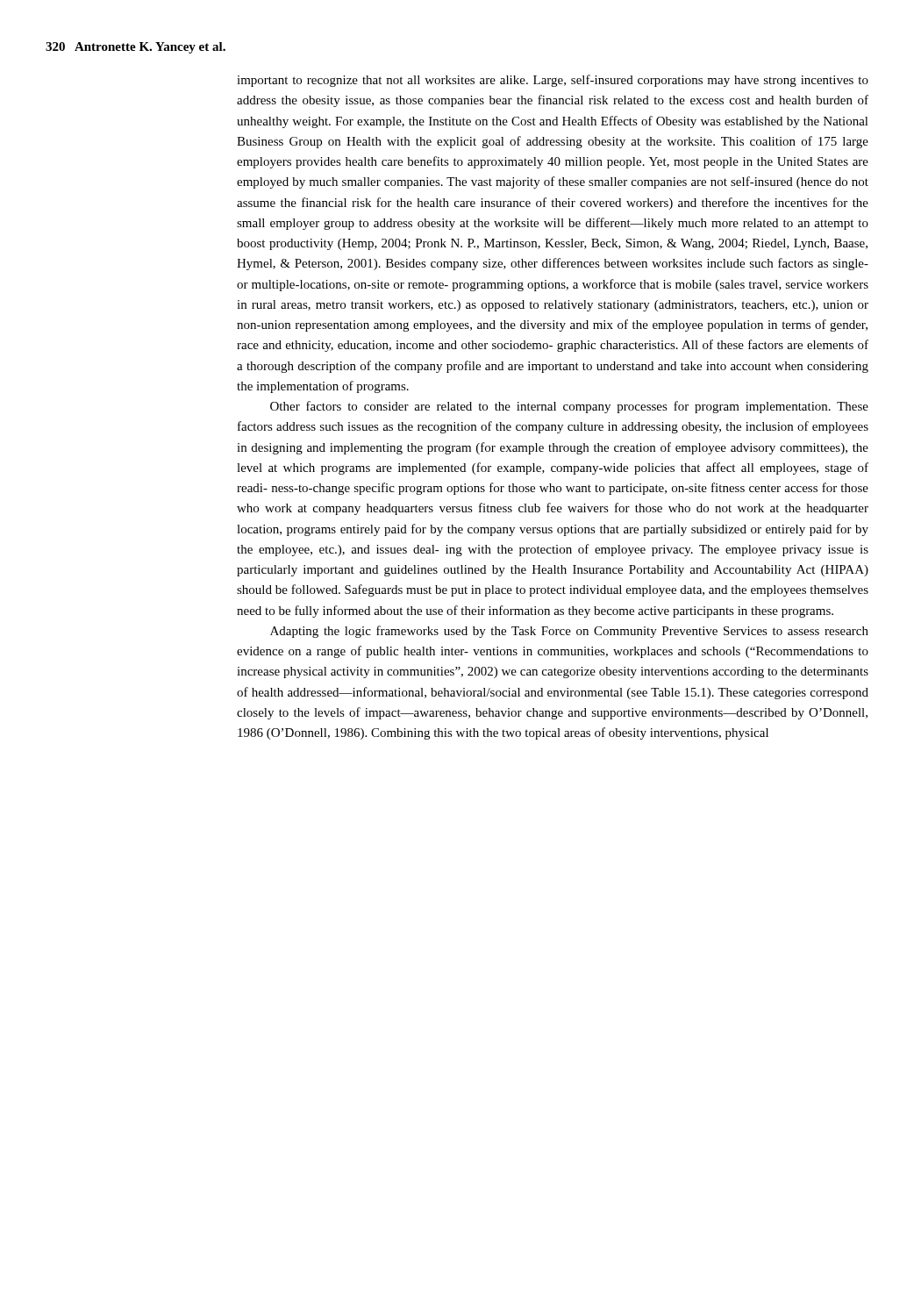Locate the block of text that opens with "important to recognize that not"
This screenshot has width=921, height=1316.
click(553, 233)
